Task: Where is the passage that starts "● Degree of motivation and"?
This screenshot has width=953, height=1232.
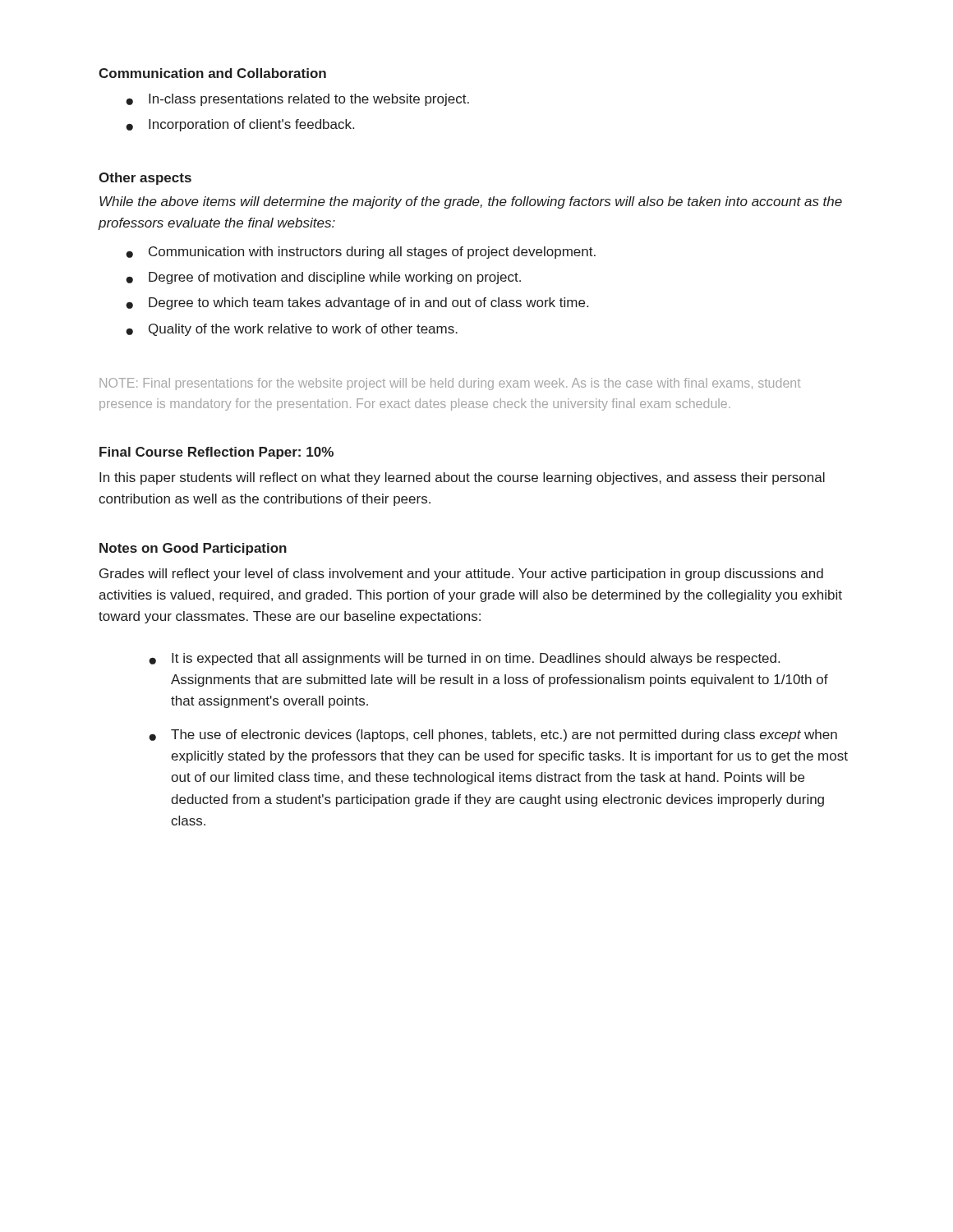Action: click(490, 279)
